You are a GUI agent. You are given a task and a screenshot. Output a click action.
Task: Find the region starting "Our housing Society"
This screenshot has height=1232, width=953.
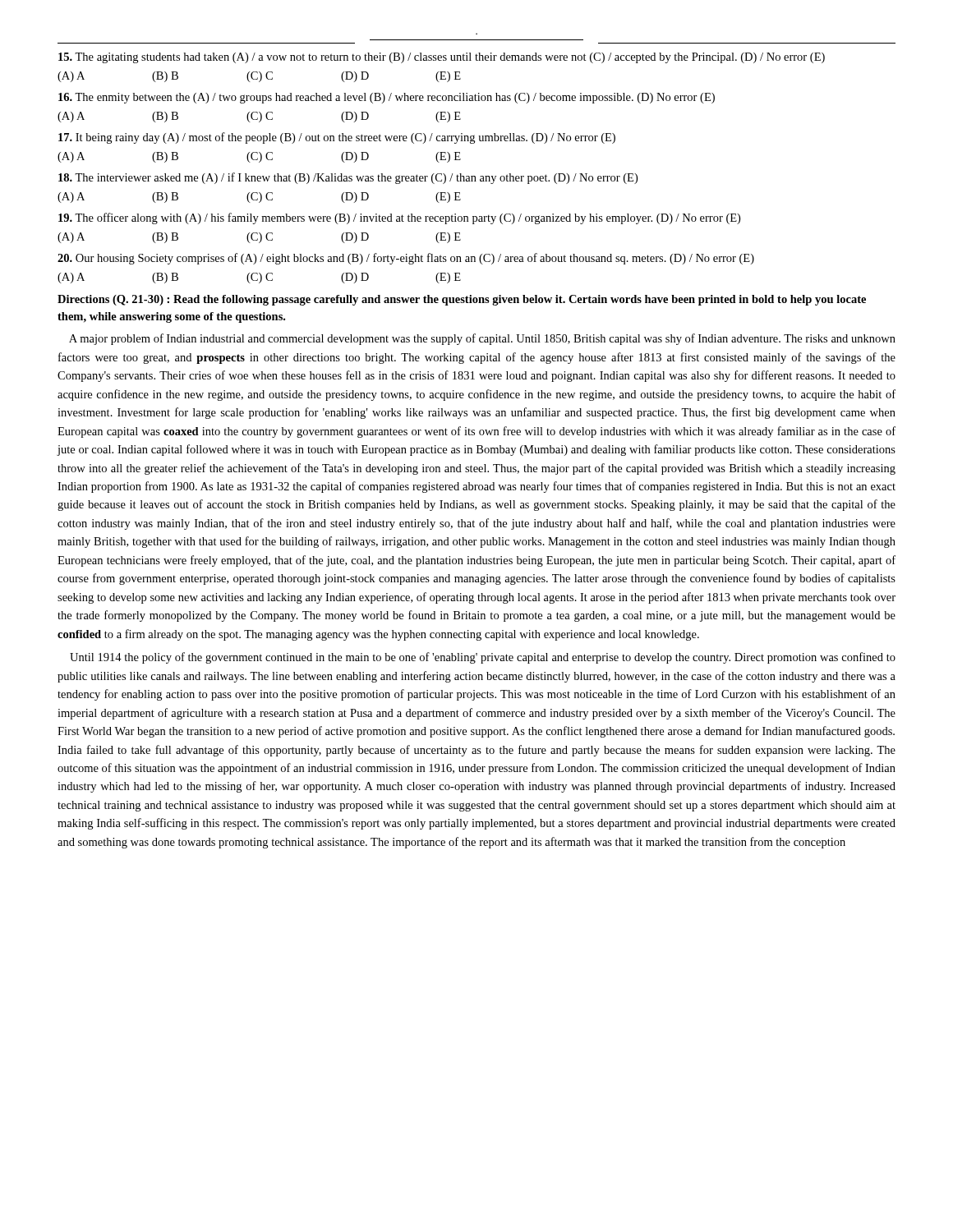point(406,258)
